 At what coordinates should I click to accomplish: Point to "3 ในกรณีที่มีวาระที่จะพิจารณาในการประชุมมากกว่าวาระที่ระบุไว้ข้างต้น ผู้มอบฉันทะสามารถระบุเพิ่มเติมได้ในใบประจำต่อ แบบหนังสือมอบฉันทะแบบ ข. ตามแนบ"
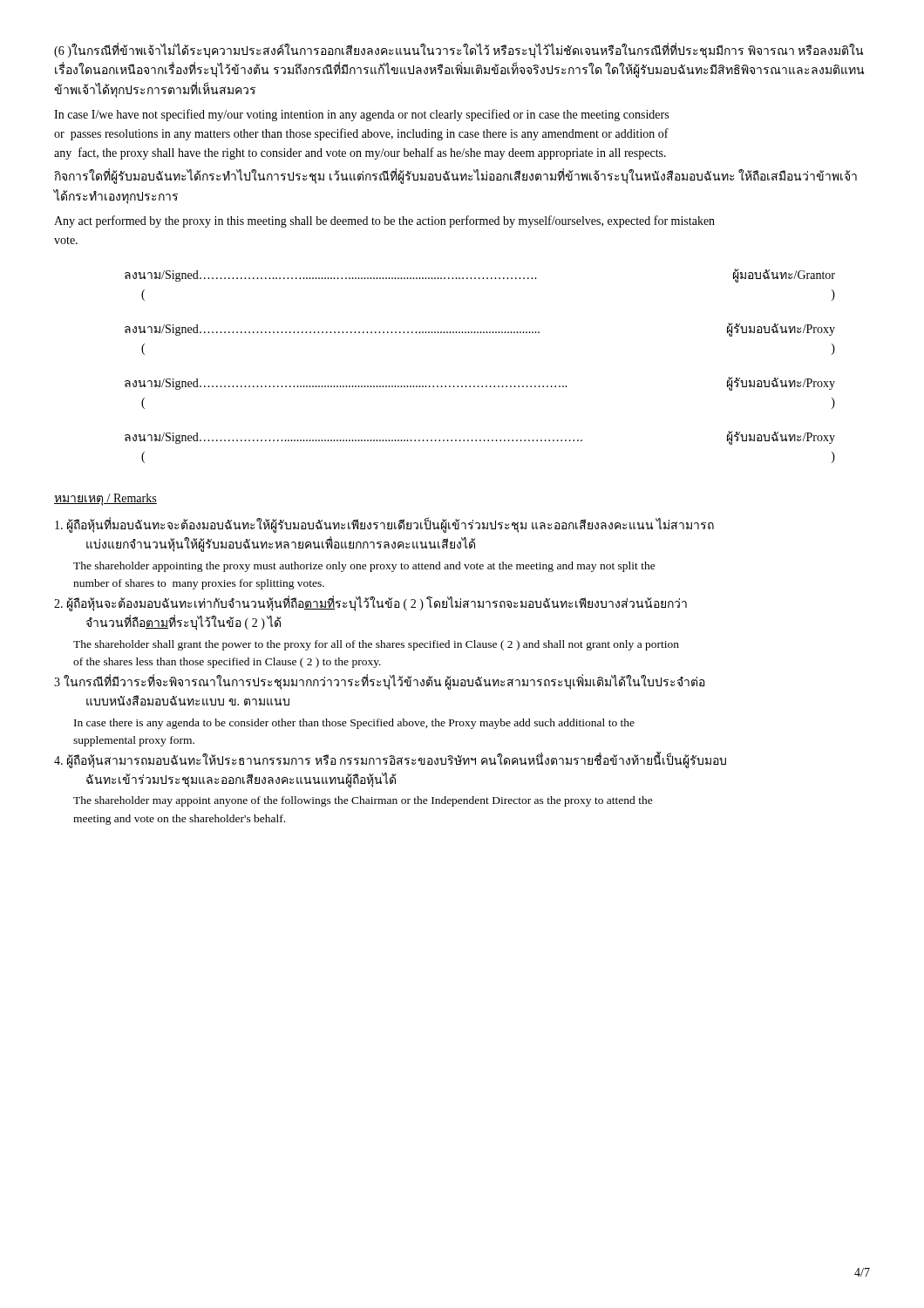(x=380, y=692)
